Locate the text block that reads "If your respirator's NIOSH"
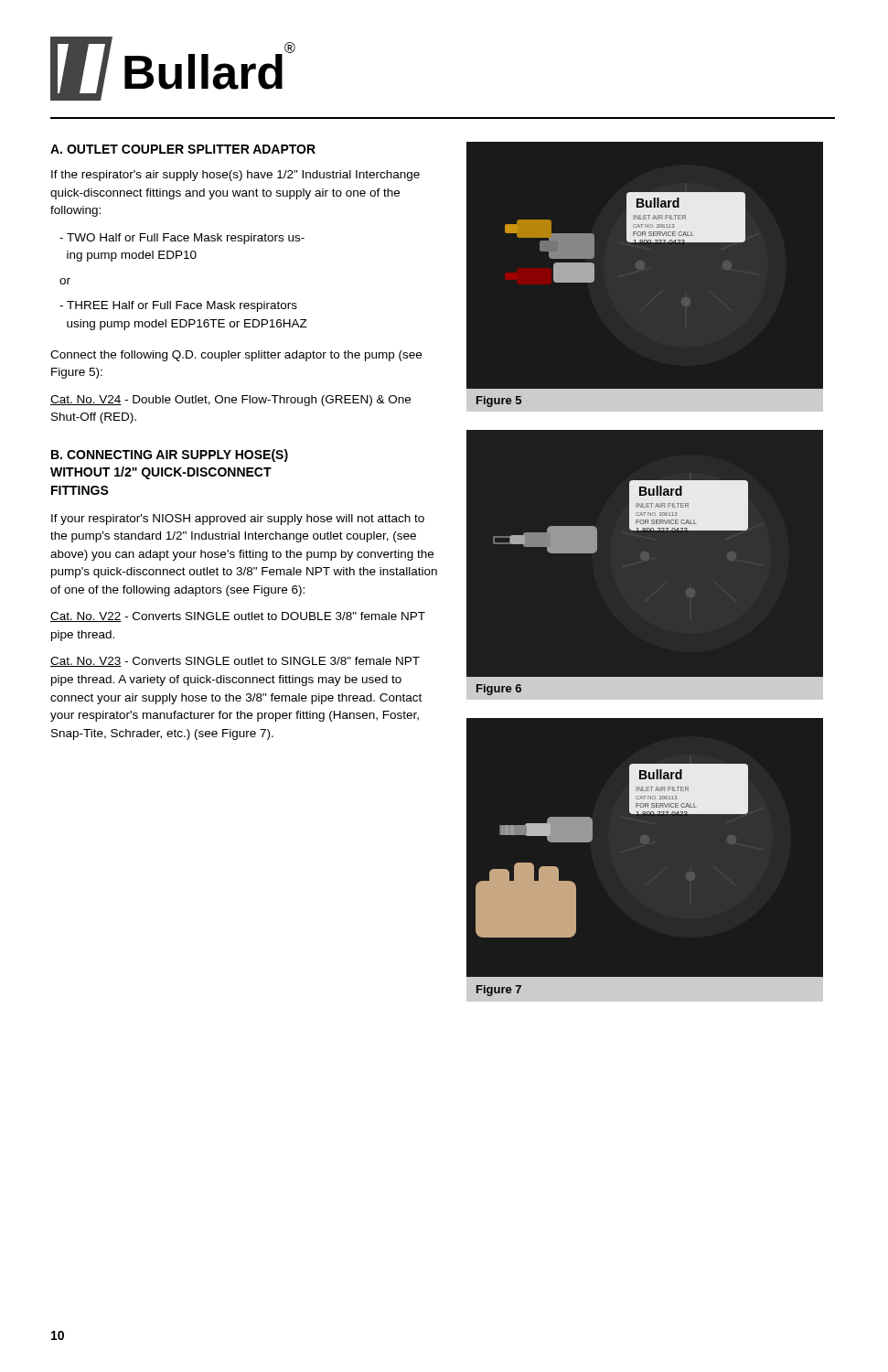This screenshot has width=888, height=1372. click(244, 554)
